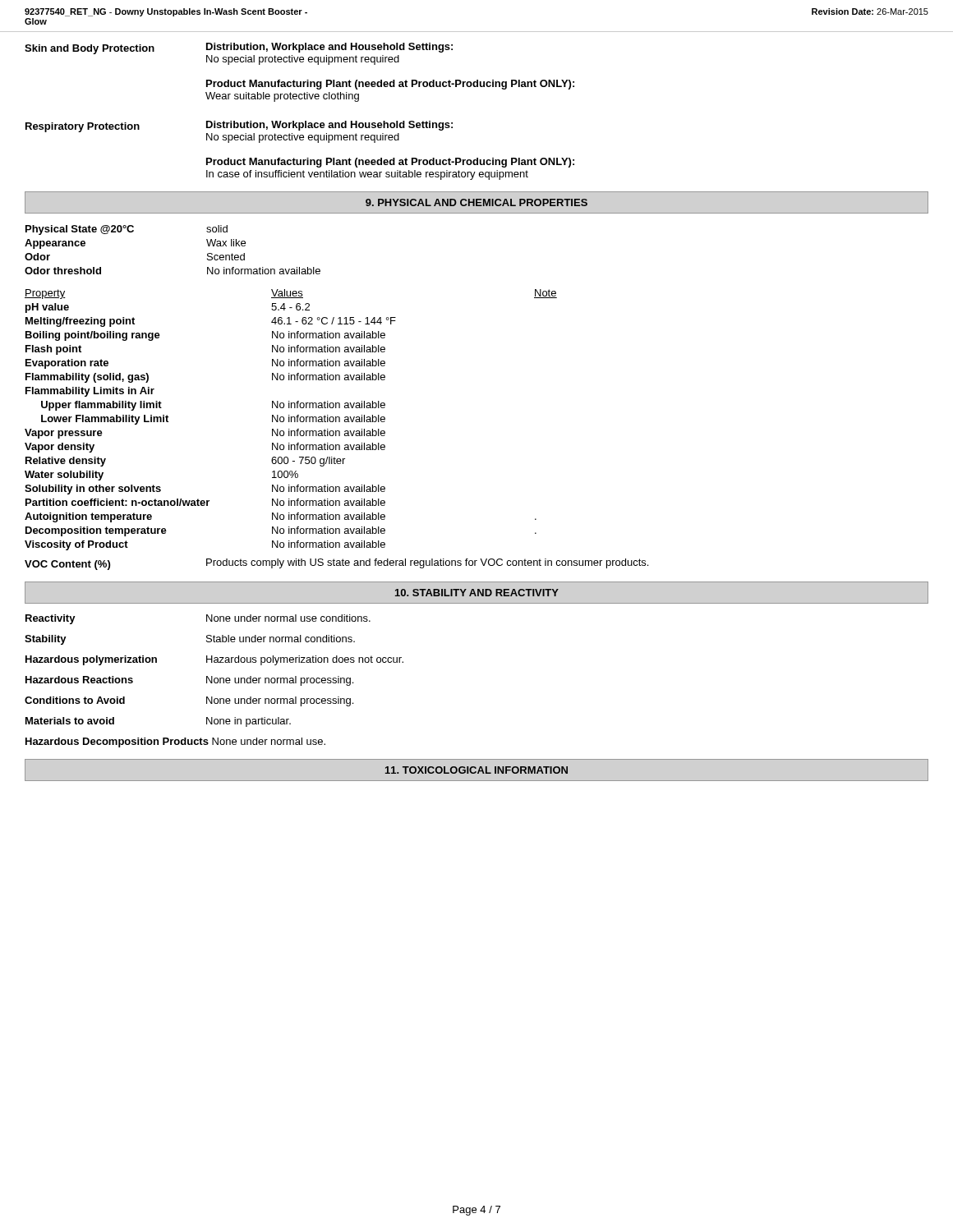Locate the text starting "9. PHYSICAL AND CHEMICAL PROPERTIES"
Image resolution: width=953 pixels, height=1232 pixels.
pyautogui.click(x=476, y=202)
